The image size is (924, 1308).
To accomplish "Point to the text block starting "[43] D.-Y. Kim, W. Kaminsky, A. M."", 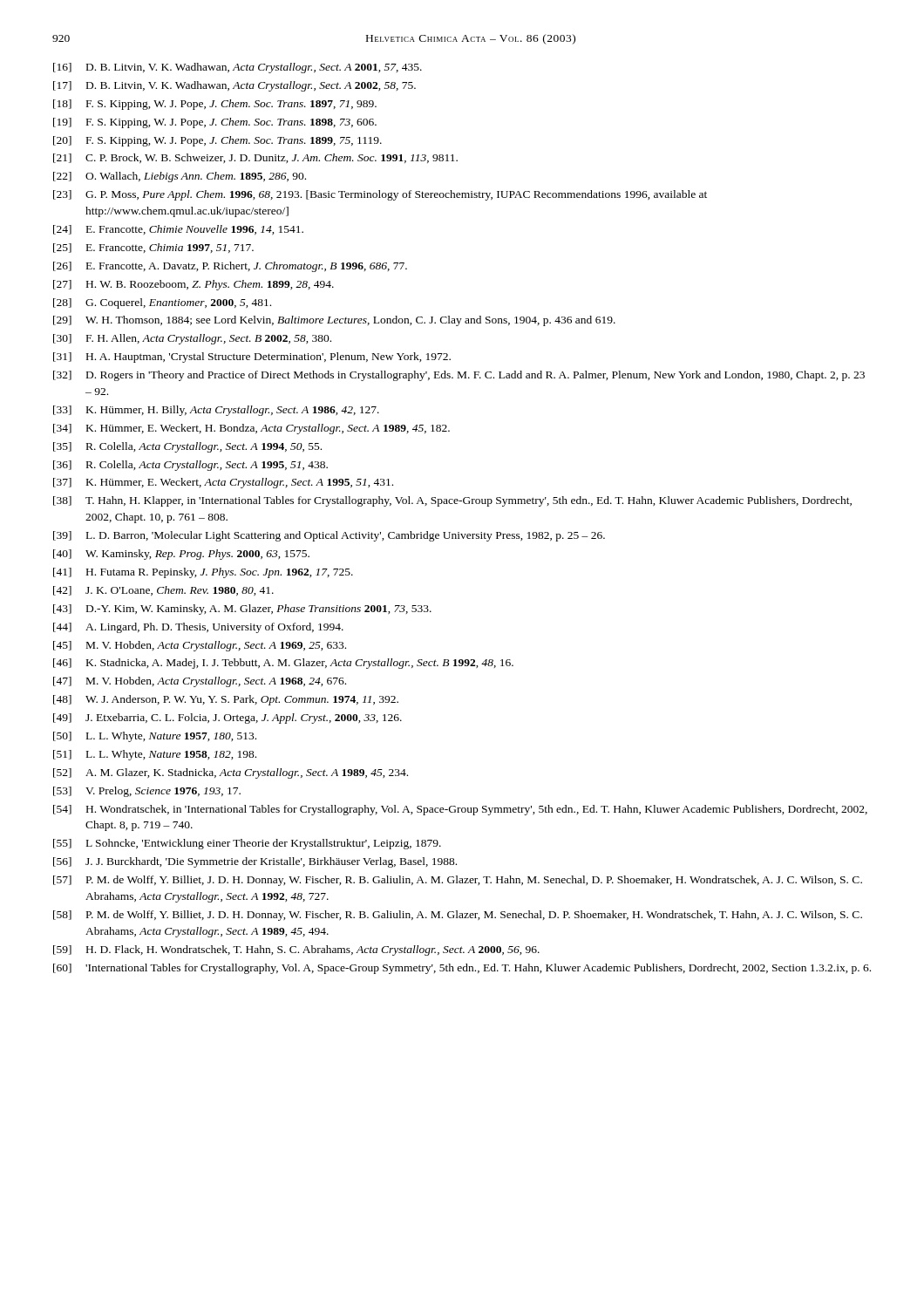I will 242,610.
